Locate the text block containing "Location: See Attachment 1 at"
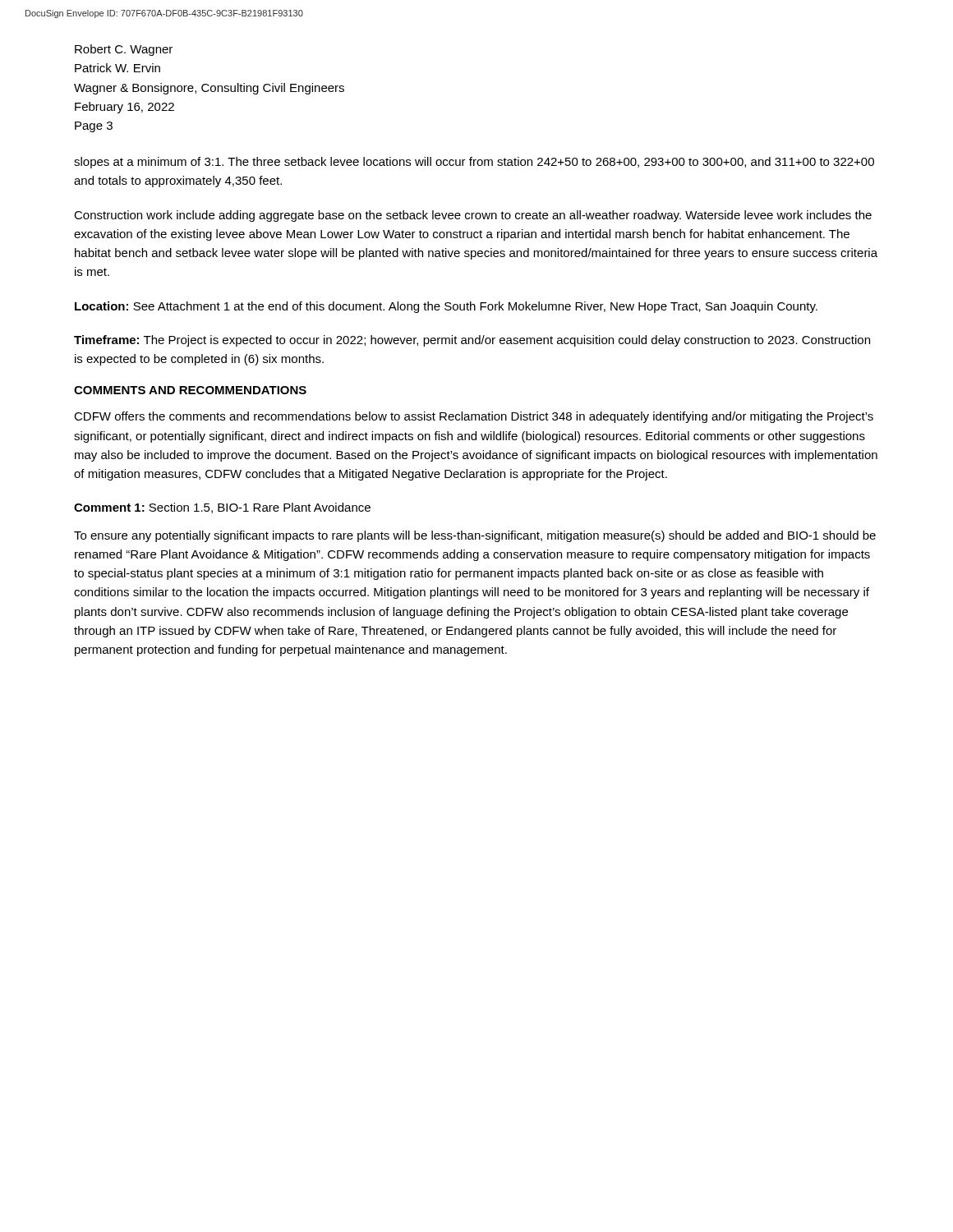The image size is (953, 1232). tap(446, 306)
